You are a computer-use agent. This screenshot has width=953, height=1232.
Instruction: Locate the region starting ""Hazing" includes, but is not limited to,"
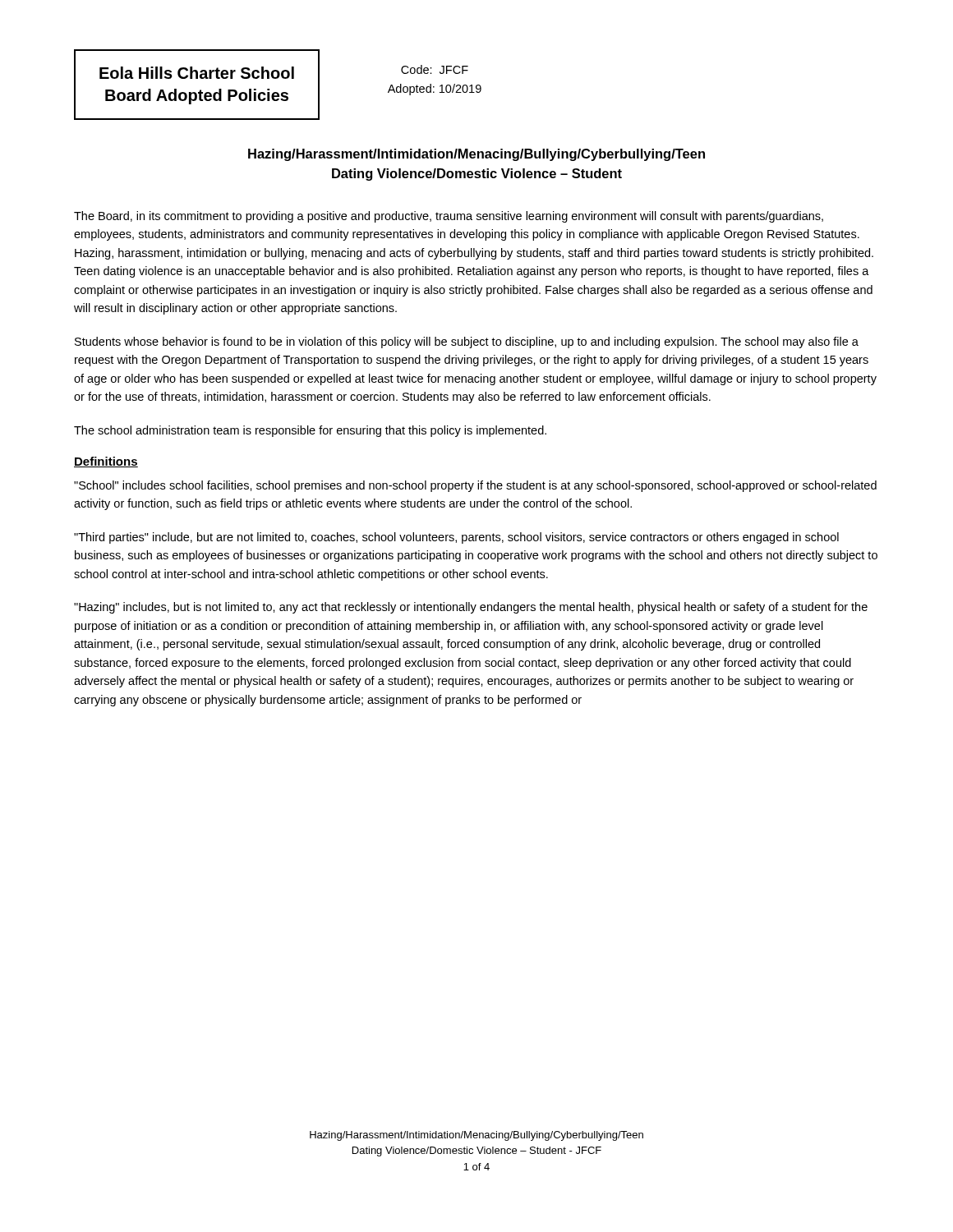click(471, 653)
